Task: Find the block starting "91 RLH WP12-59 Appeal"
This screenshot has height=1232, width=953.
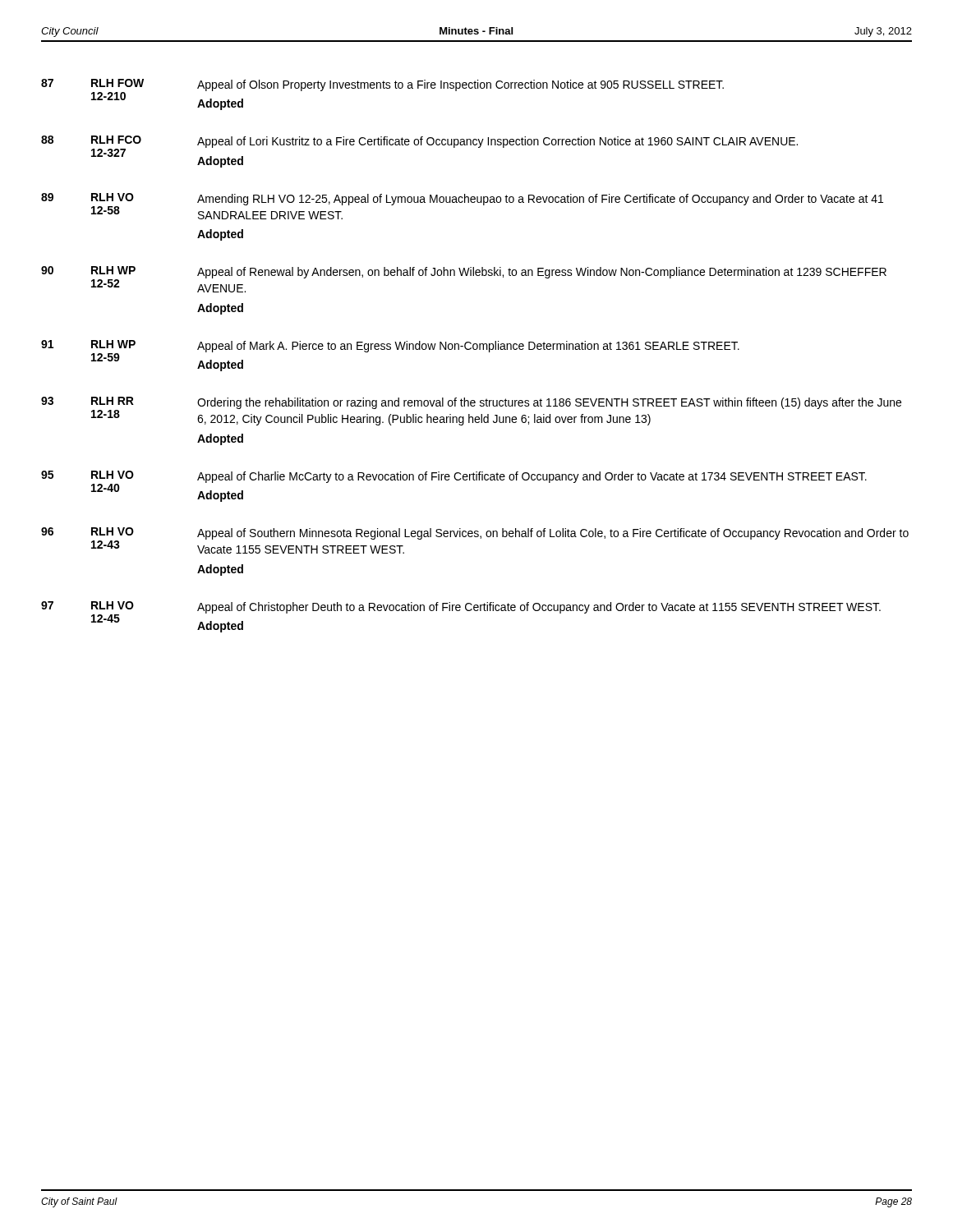Action: coord(476,354)
